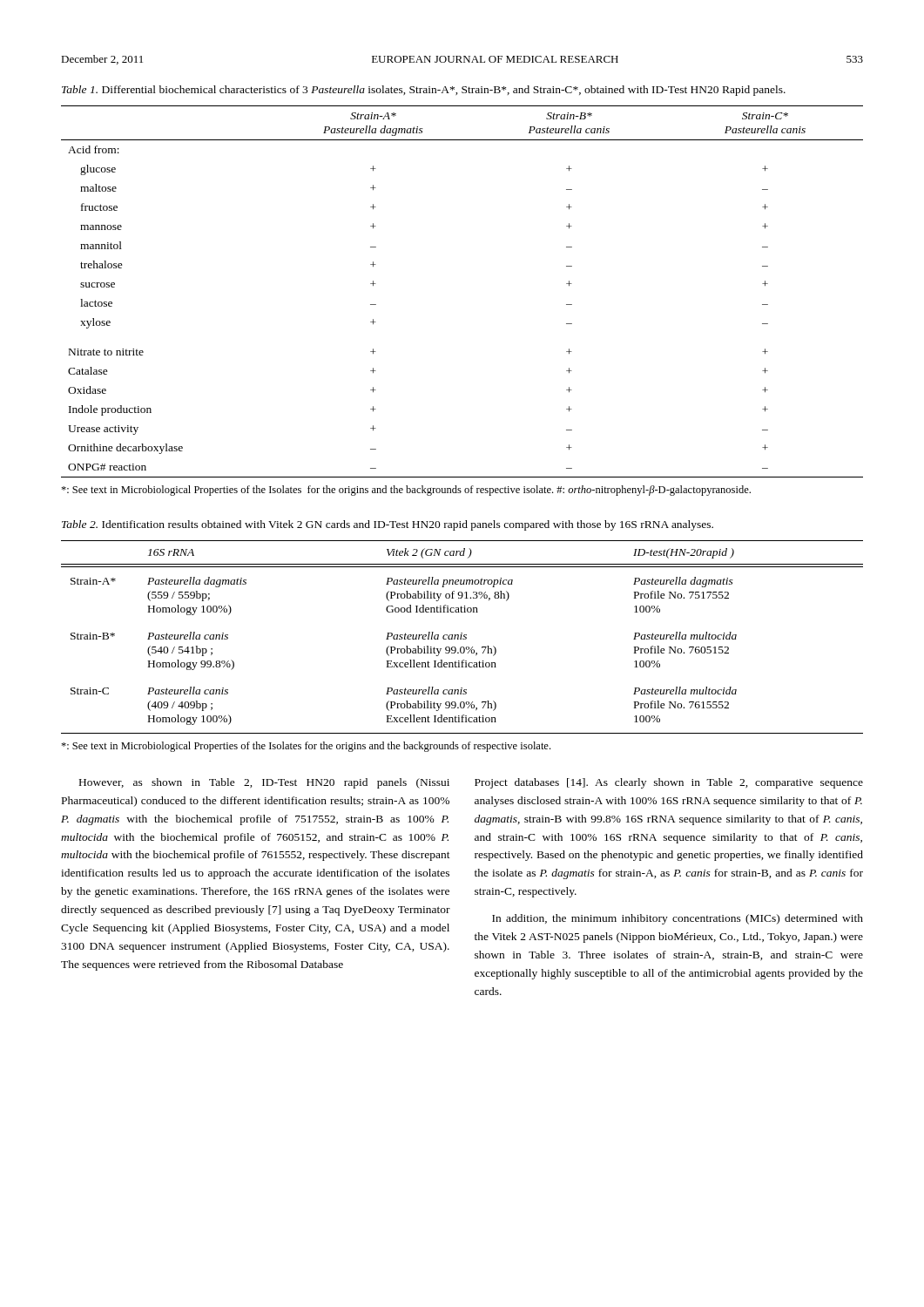Find the table that mentions "ONPG# reaction"
Screen dimensions: 1307x924
tap(462, 291)
